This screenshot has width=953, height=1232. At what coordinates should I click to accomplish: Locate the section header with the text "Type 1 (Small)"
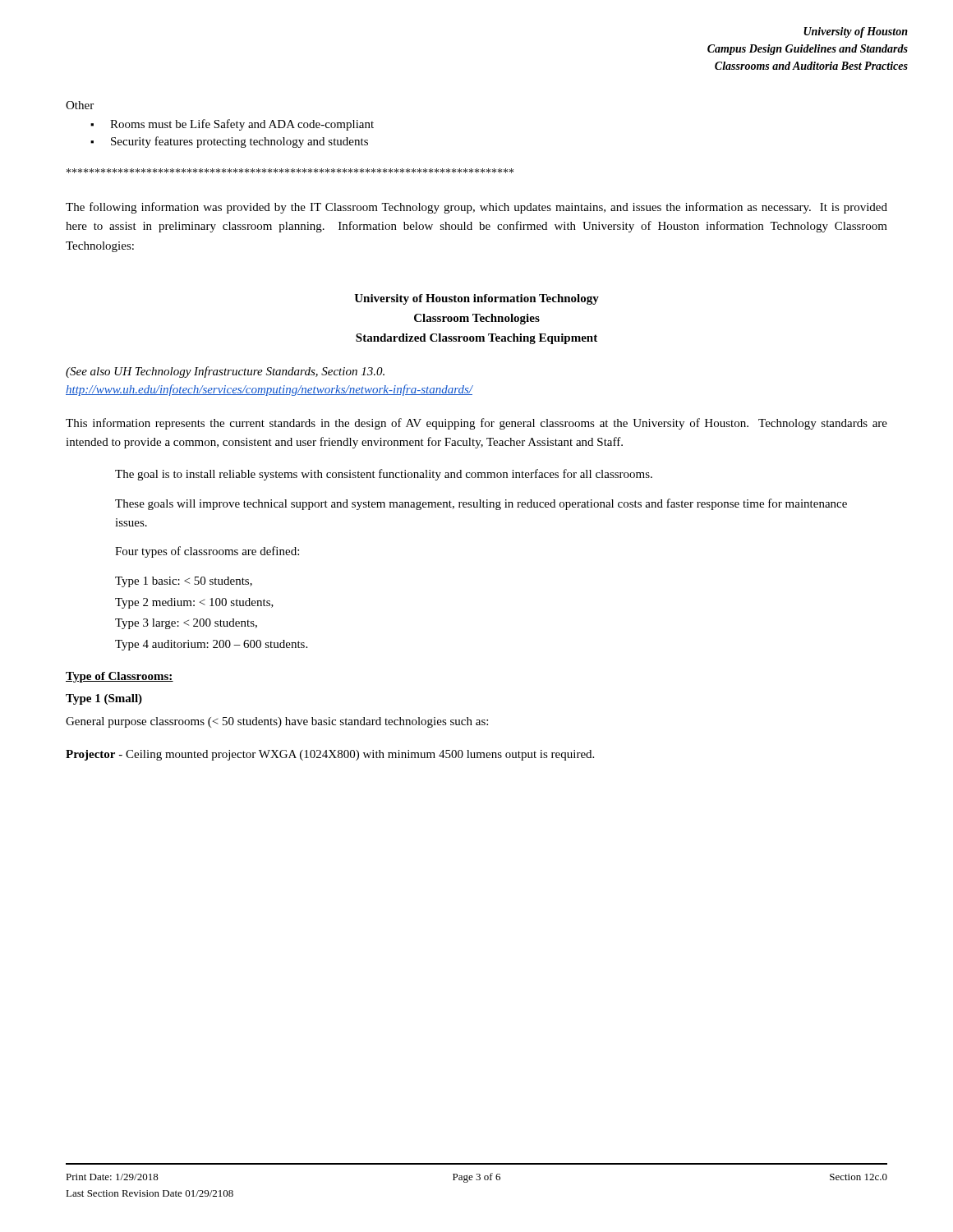coord(104,698)
